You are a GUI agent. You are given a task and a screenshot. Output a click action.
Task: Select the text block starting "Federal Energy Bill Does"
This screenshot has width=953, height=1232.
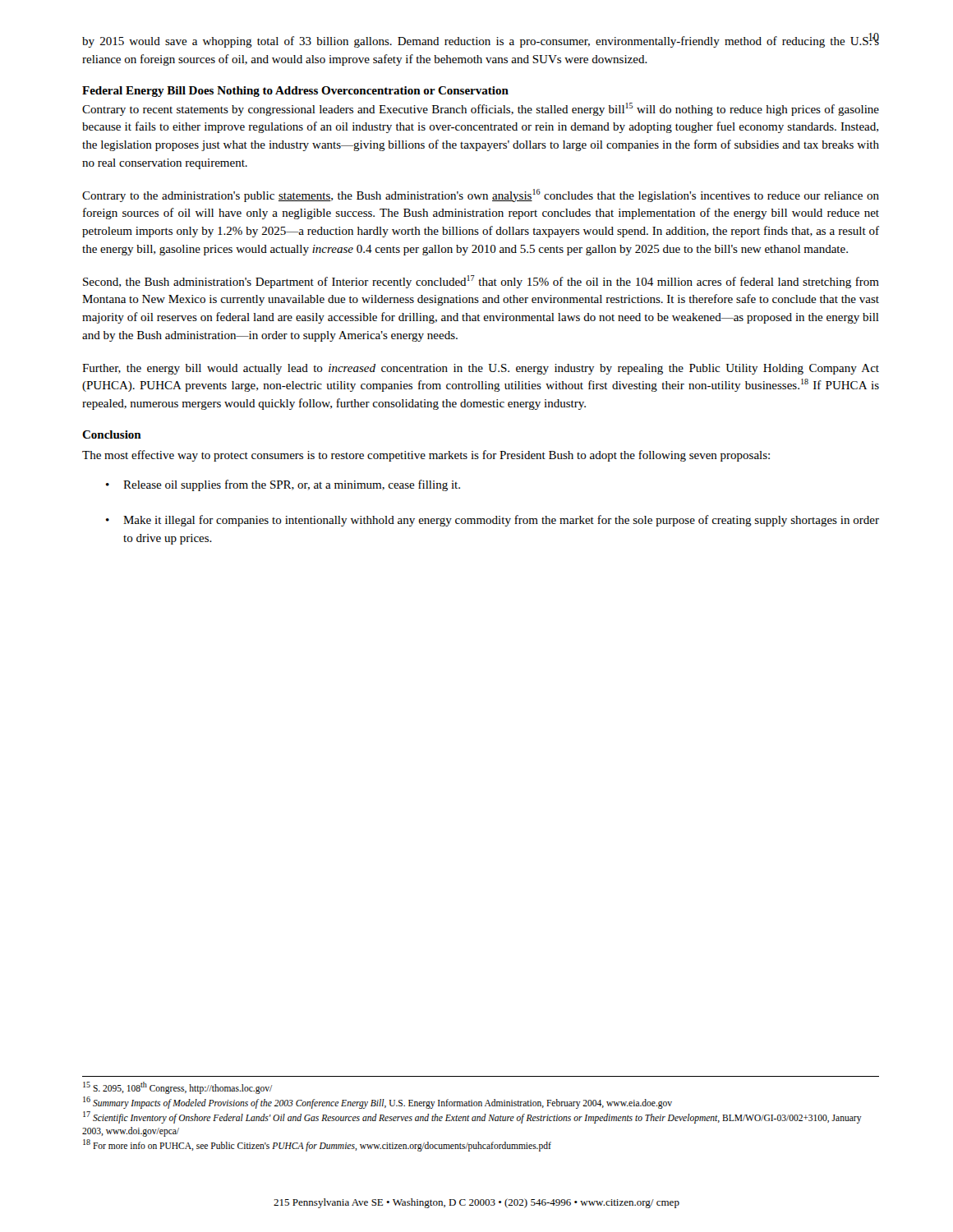coord(295,90)
